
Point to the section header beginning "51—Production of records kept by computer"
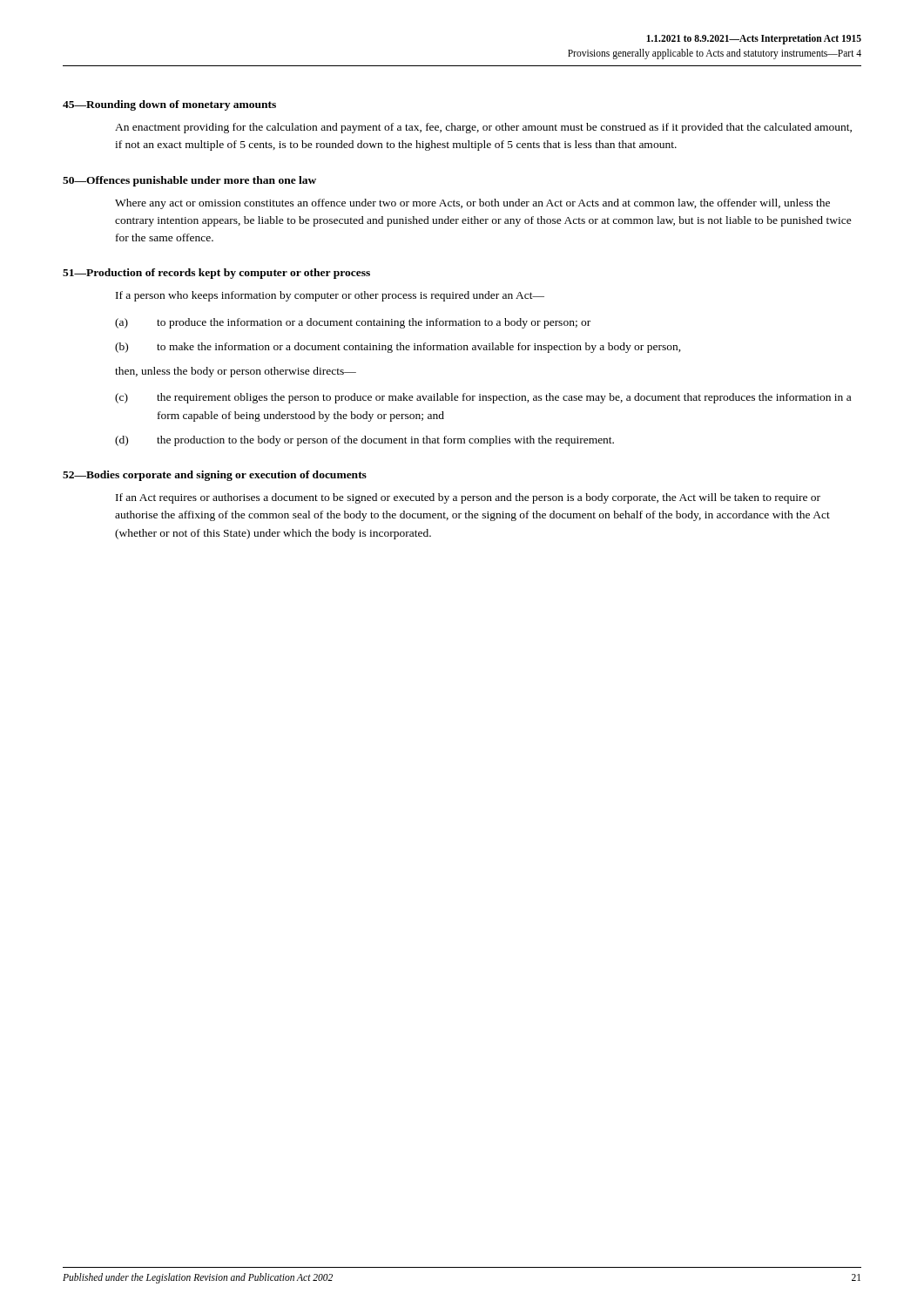[x=217, y=273]
